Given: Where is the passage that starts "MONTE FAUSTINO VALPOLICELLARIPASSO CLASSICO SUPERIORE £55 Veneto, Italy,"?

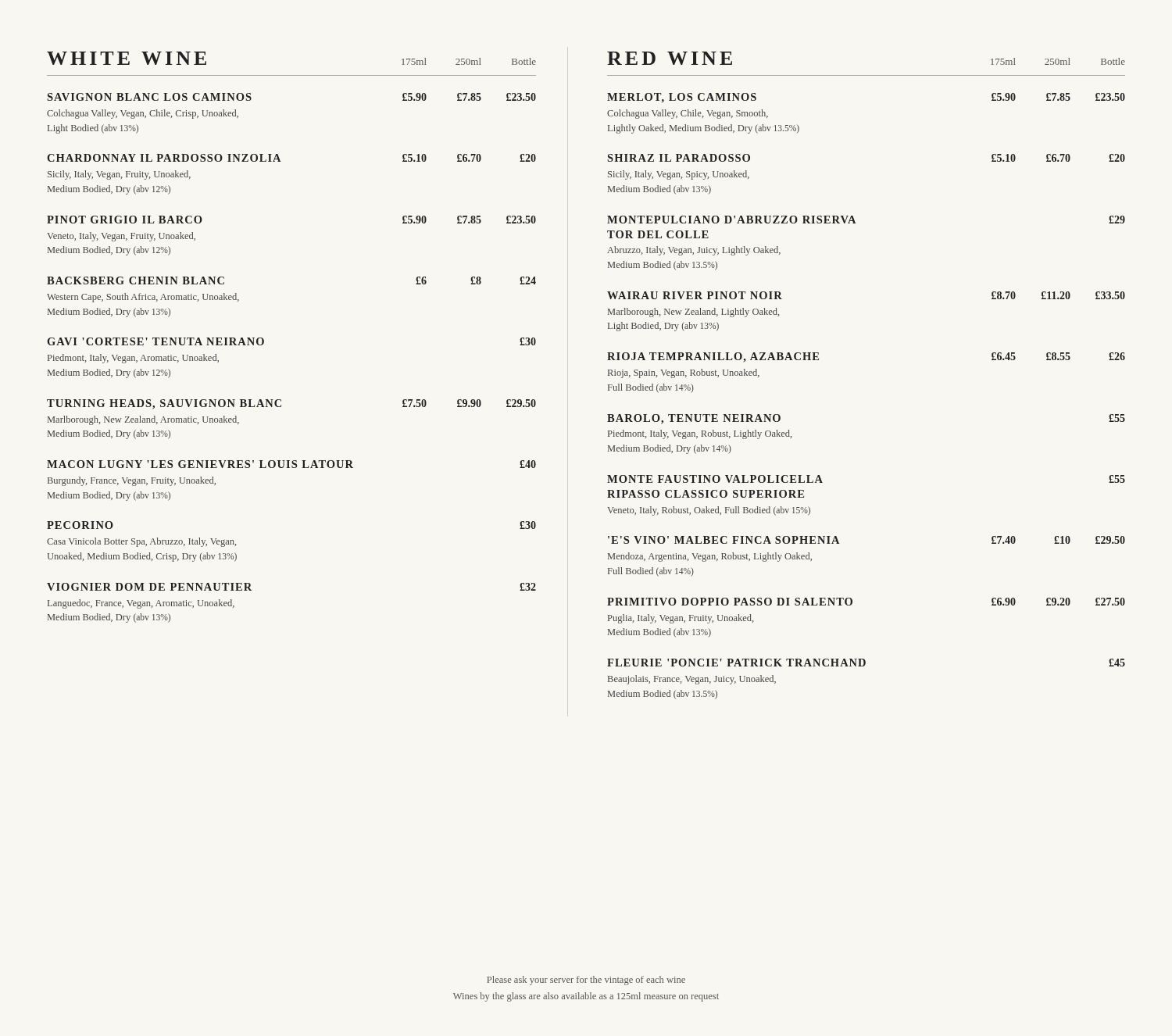Looking at the screenshot, I should pyautogui.click(x=714, y=479).
